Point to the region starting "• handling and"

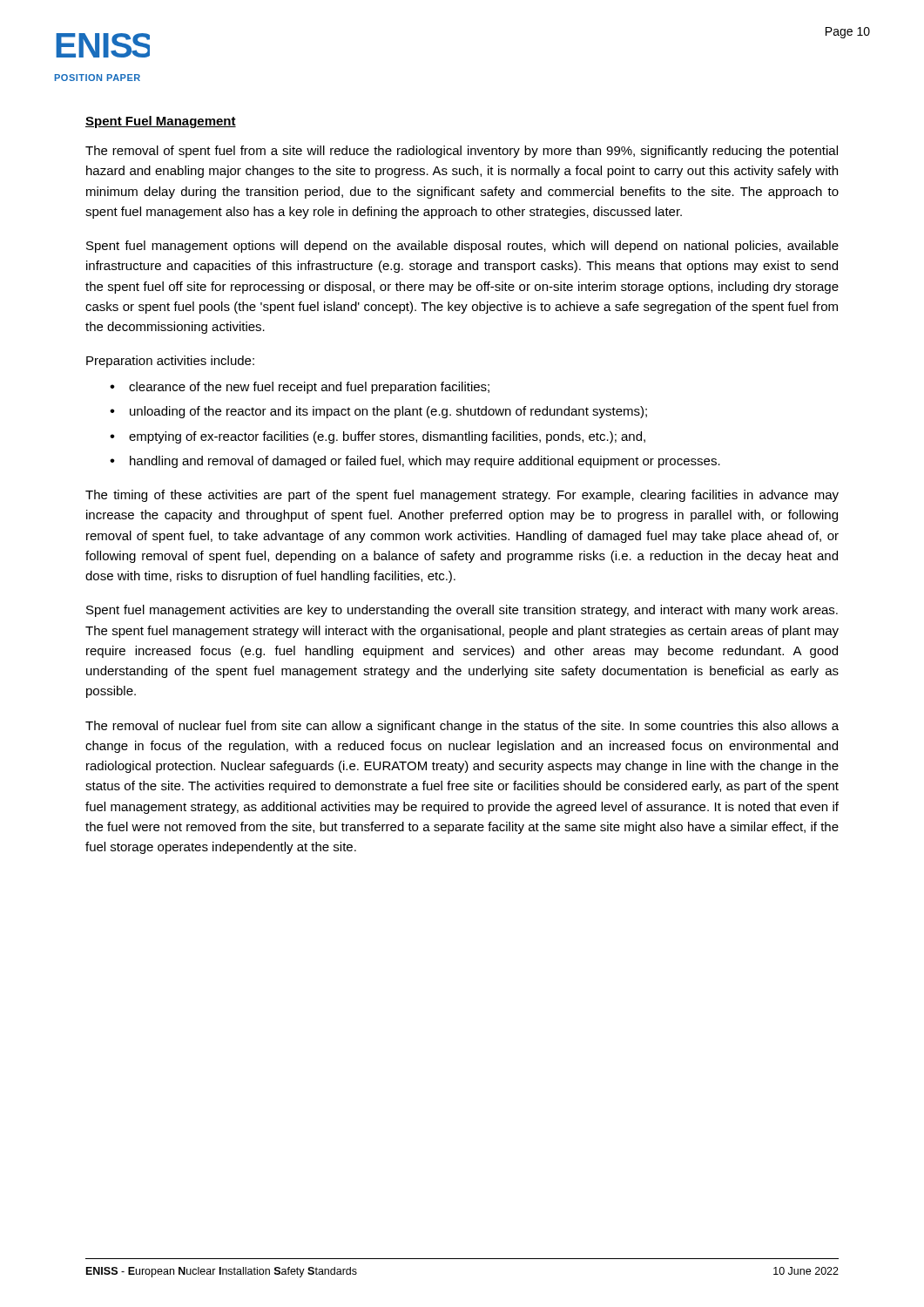[x=474, y=462]
